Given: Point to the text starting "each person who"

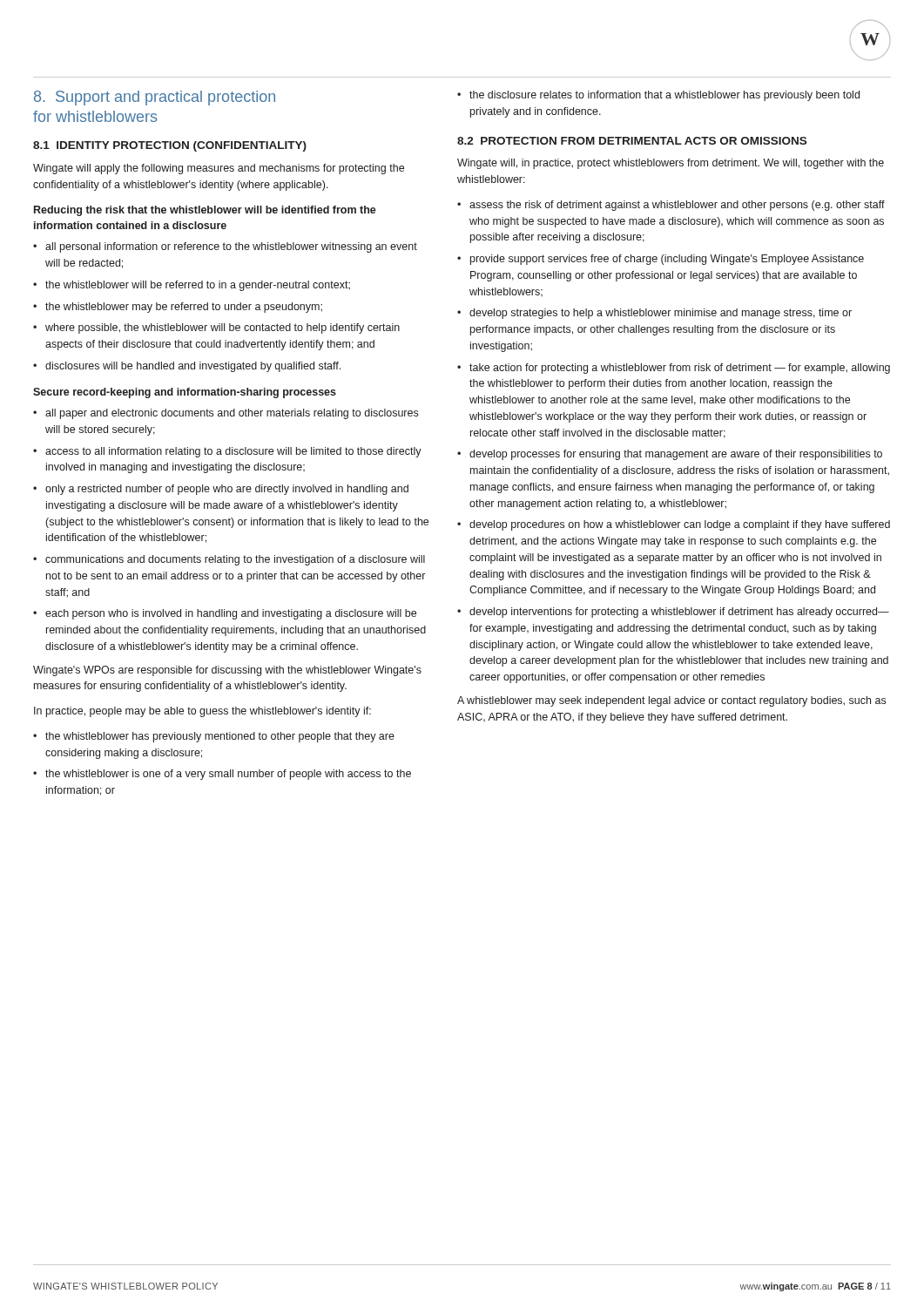Looking at the screenshot, I should 236,630.
